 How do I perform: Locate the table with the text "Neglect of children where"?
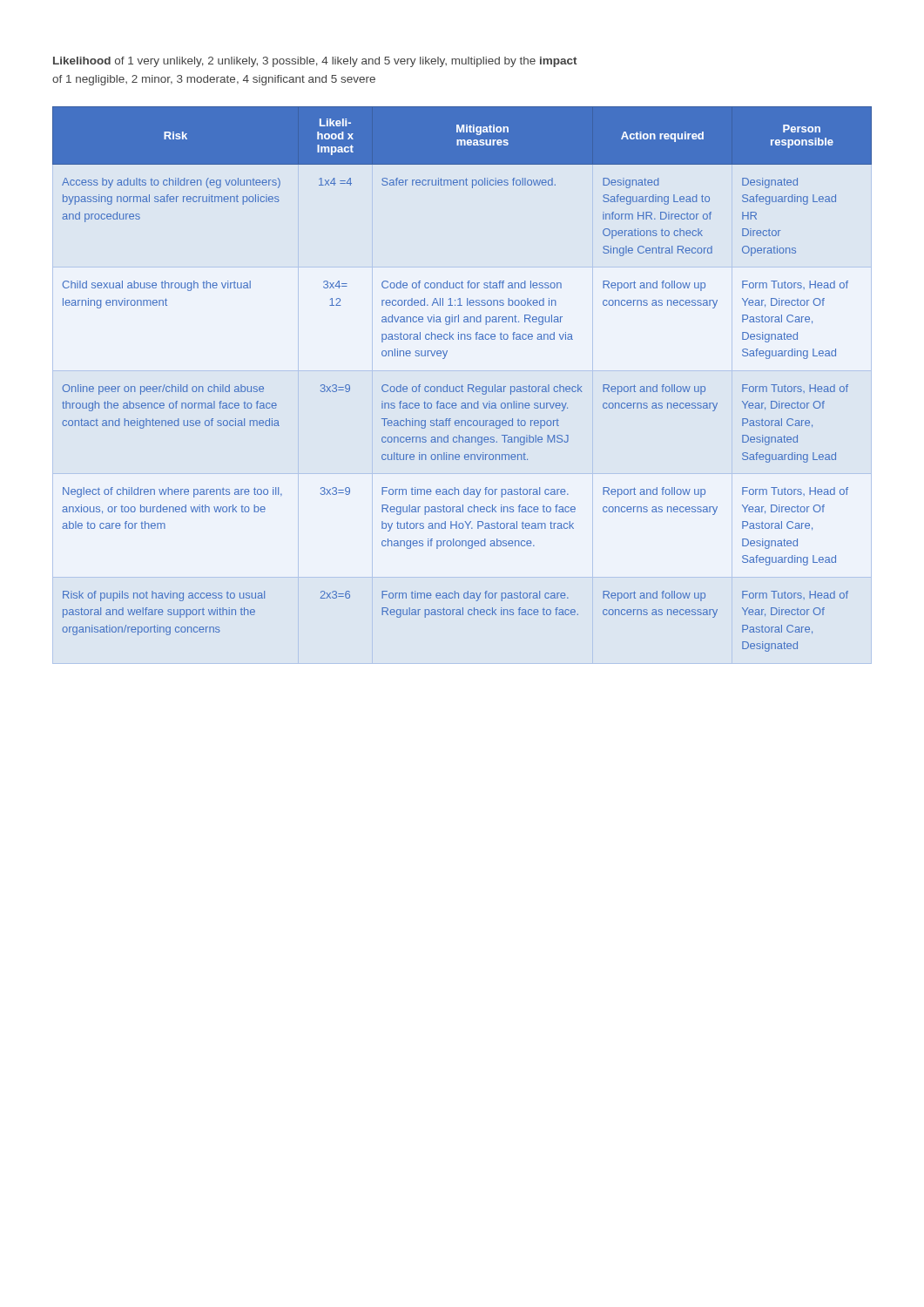coord(462,385)
